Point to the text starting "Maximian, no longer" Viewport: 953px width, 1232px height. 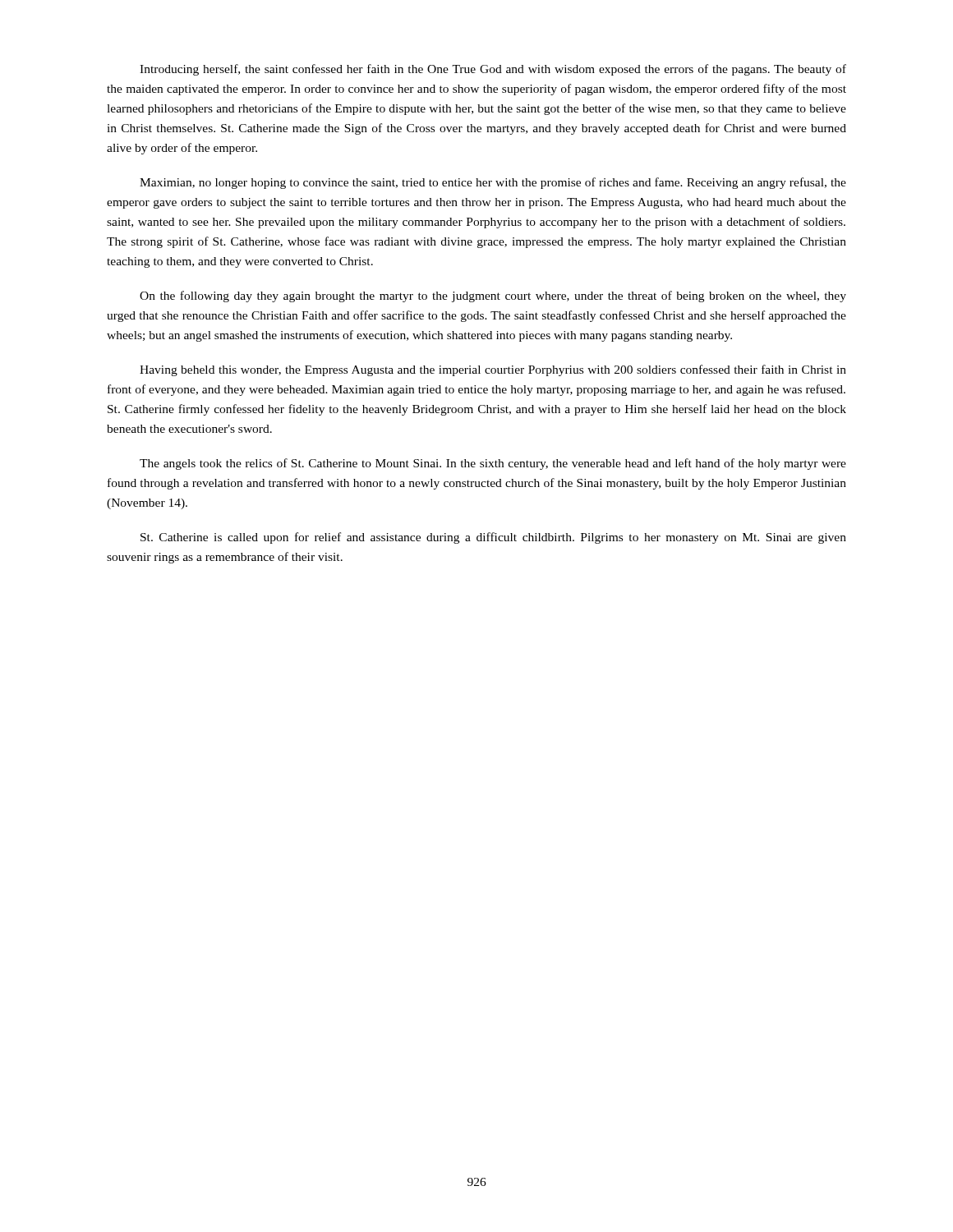pos(476,222)
